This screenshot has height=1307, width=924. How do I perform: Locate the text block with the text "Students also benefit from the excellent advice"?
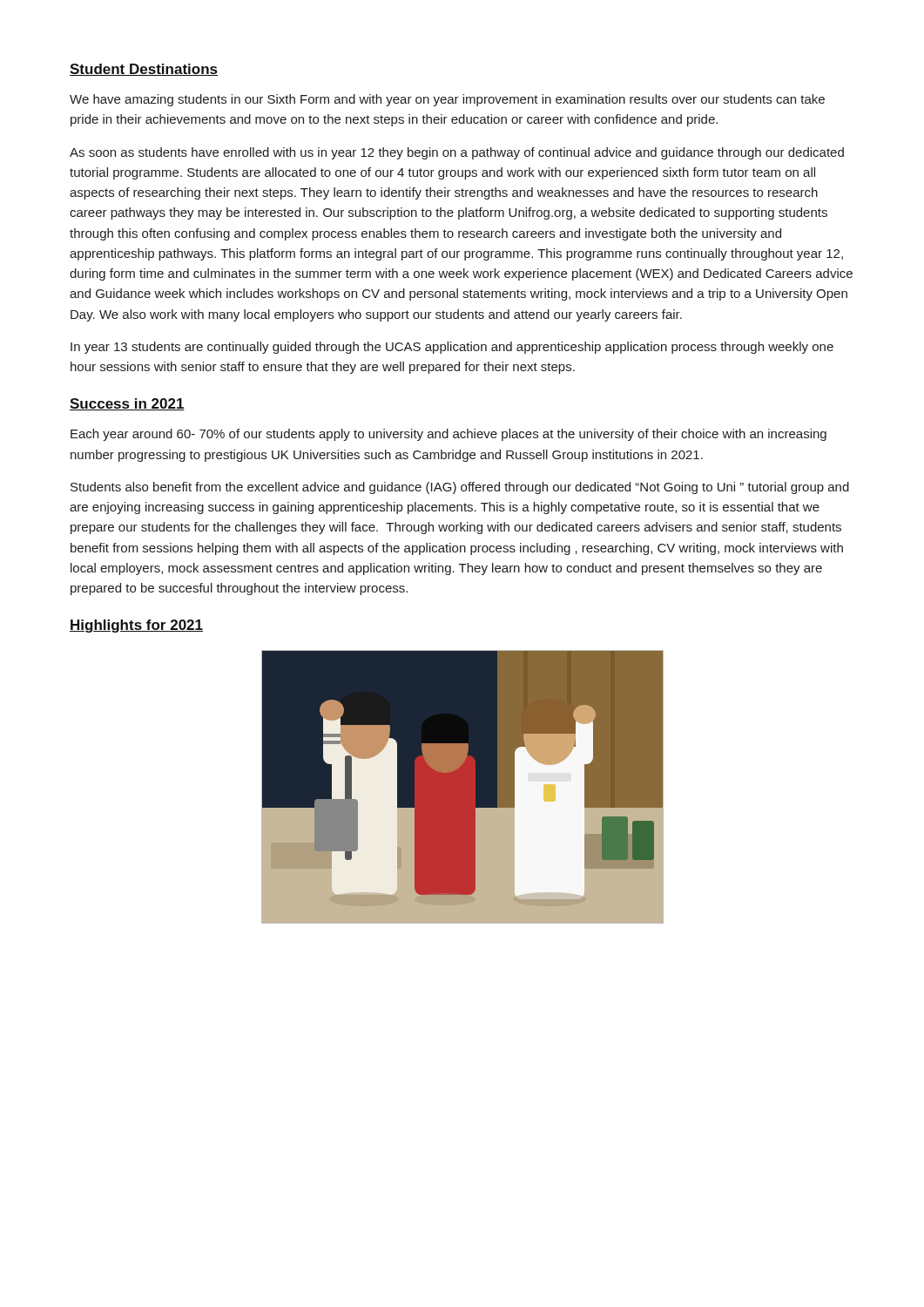[x=460, y=537]
